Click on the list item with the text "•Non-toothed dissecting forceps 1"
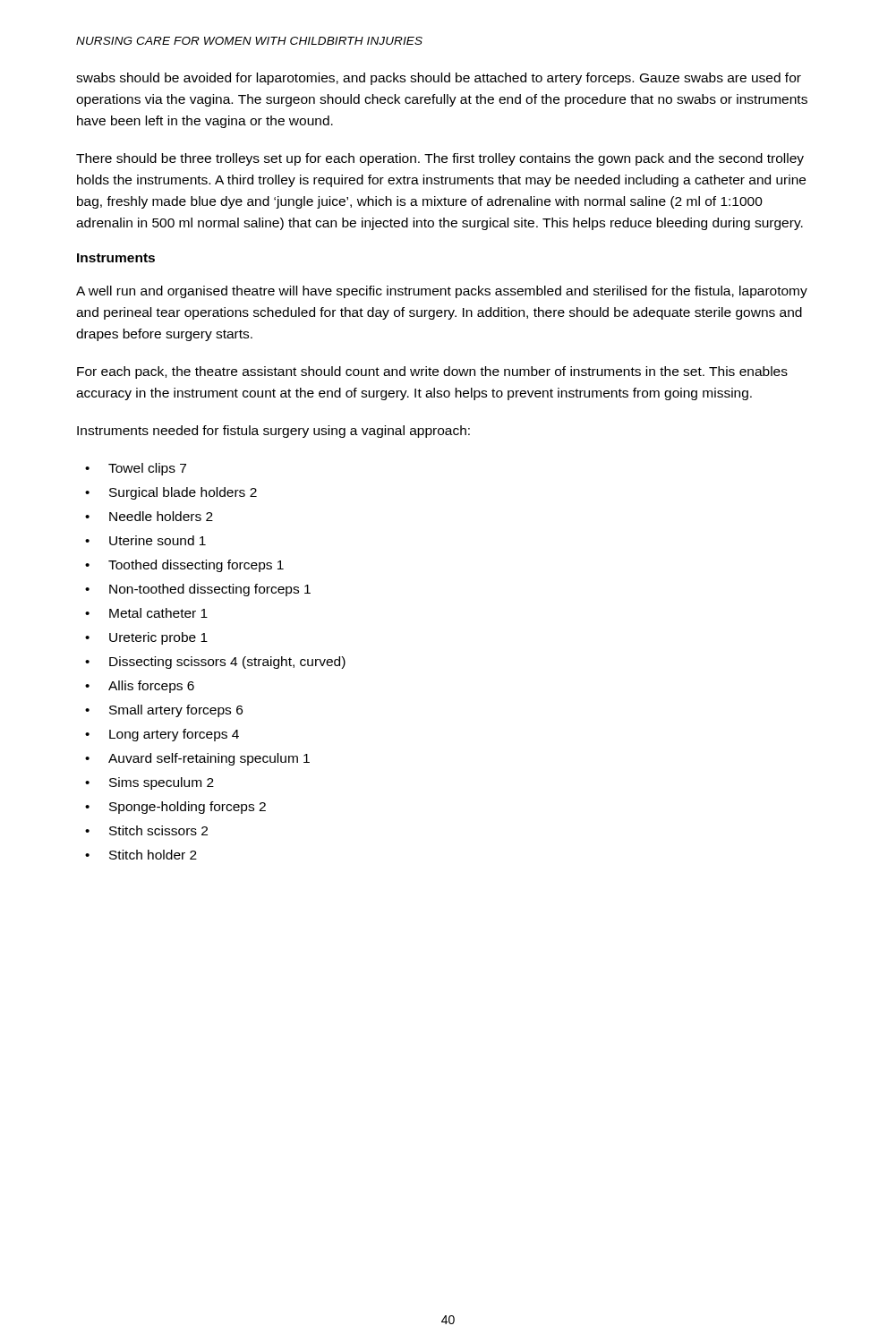 click(198, 589)
